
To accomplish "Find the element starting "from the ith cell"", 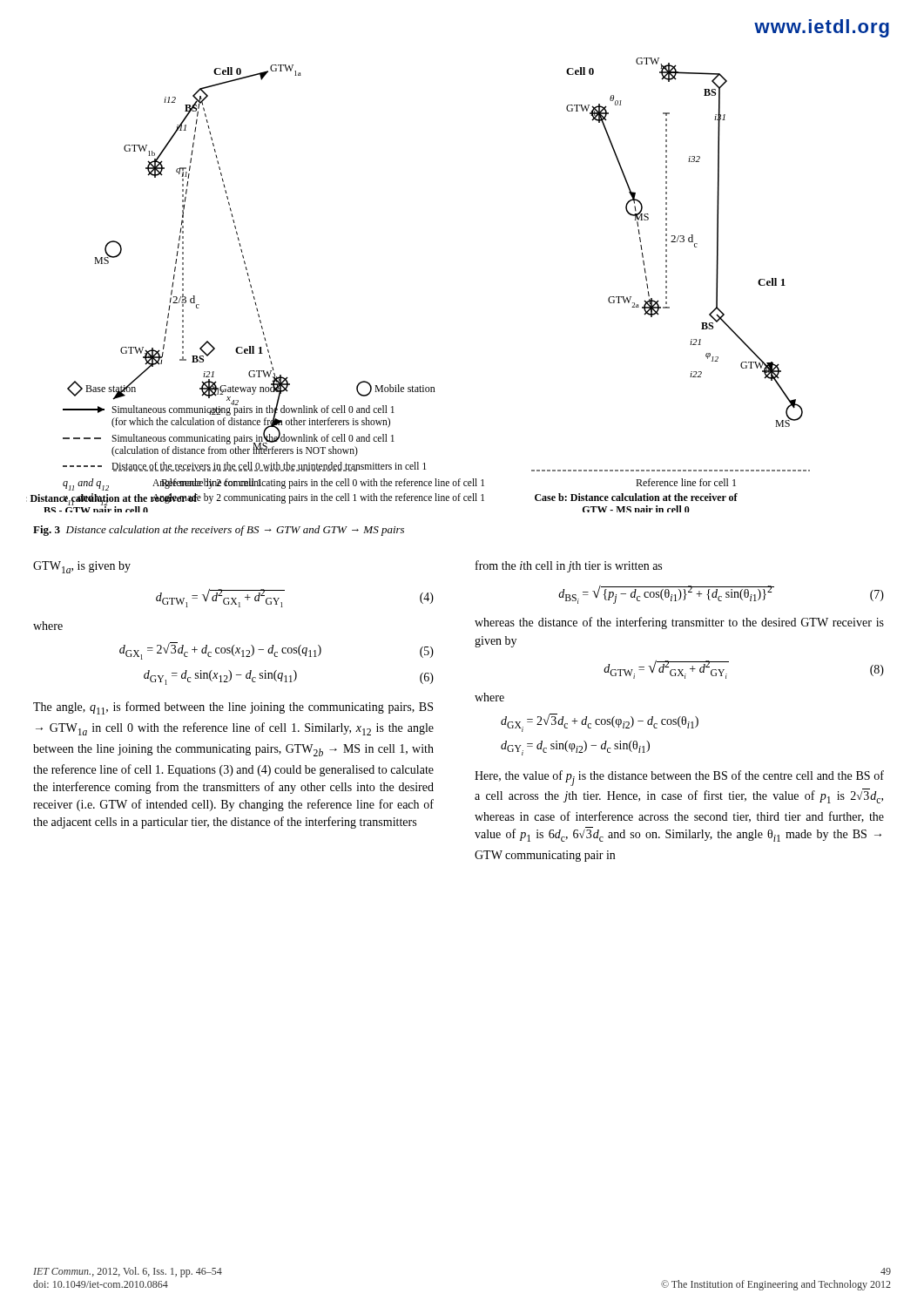I will [x=569, y=566].
